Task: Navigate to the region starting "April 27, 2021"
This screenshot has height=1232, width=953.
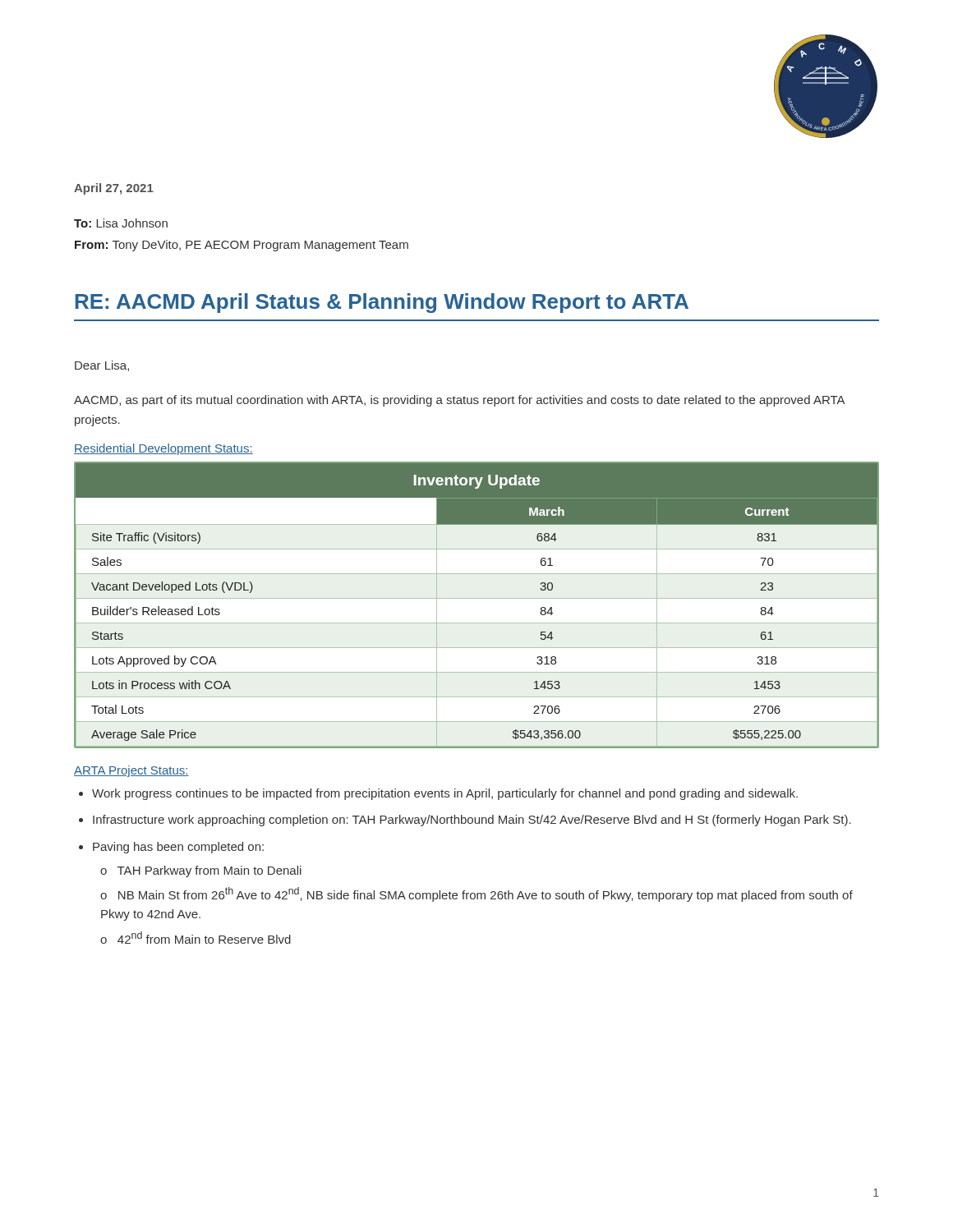Action: [114, 188]
